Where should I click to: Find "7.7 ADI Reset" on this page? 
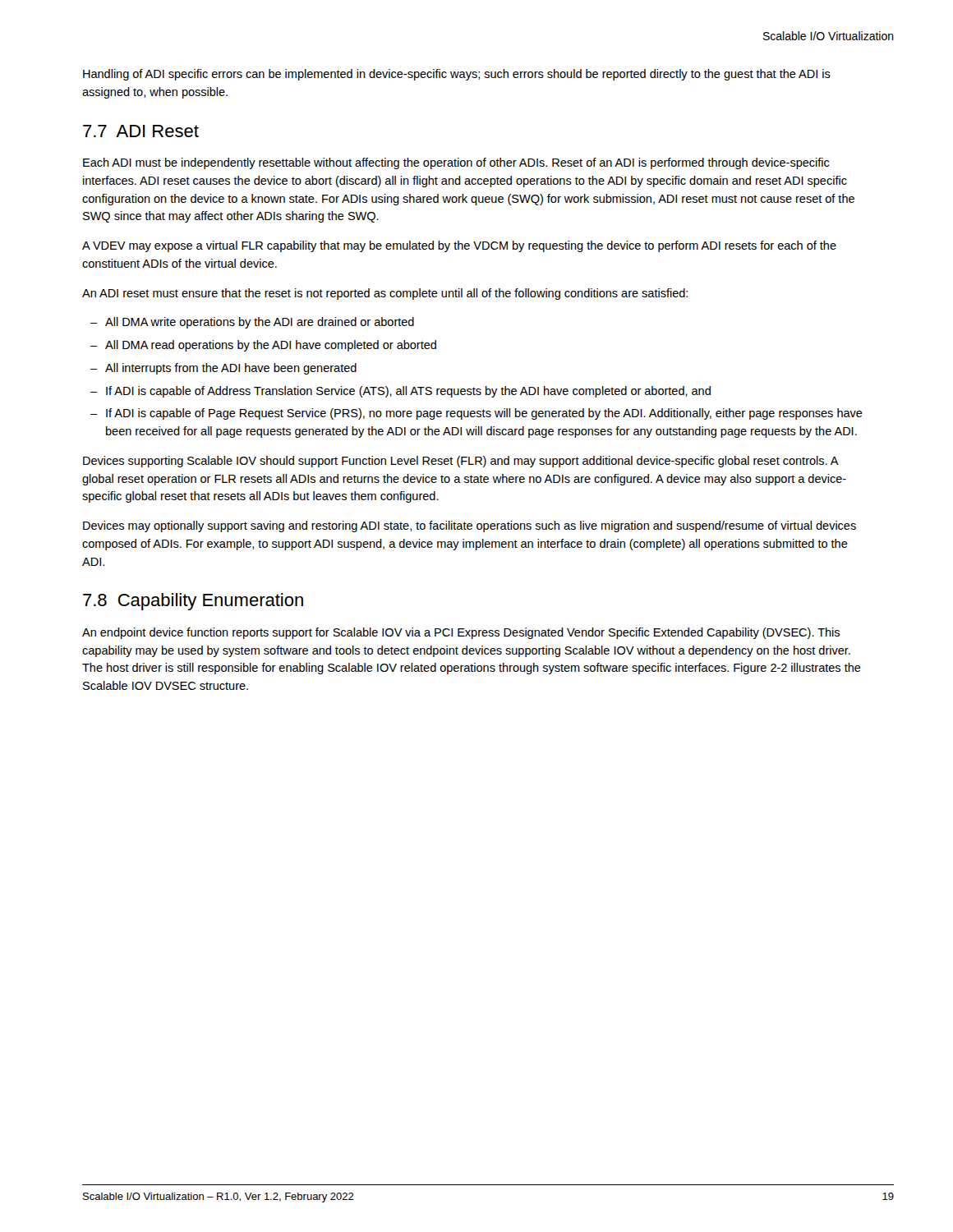pos(141,131)
